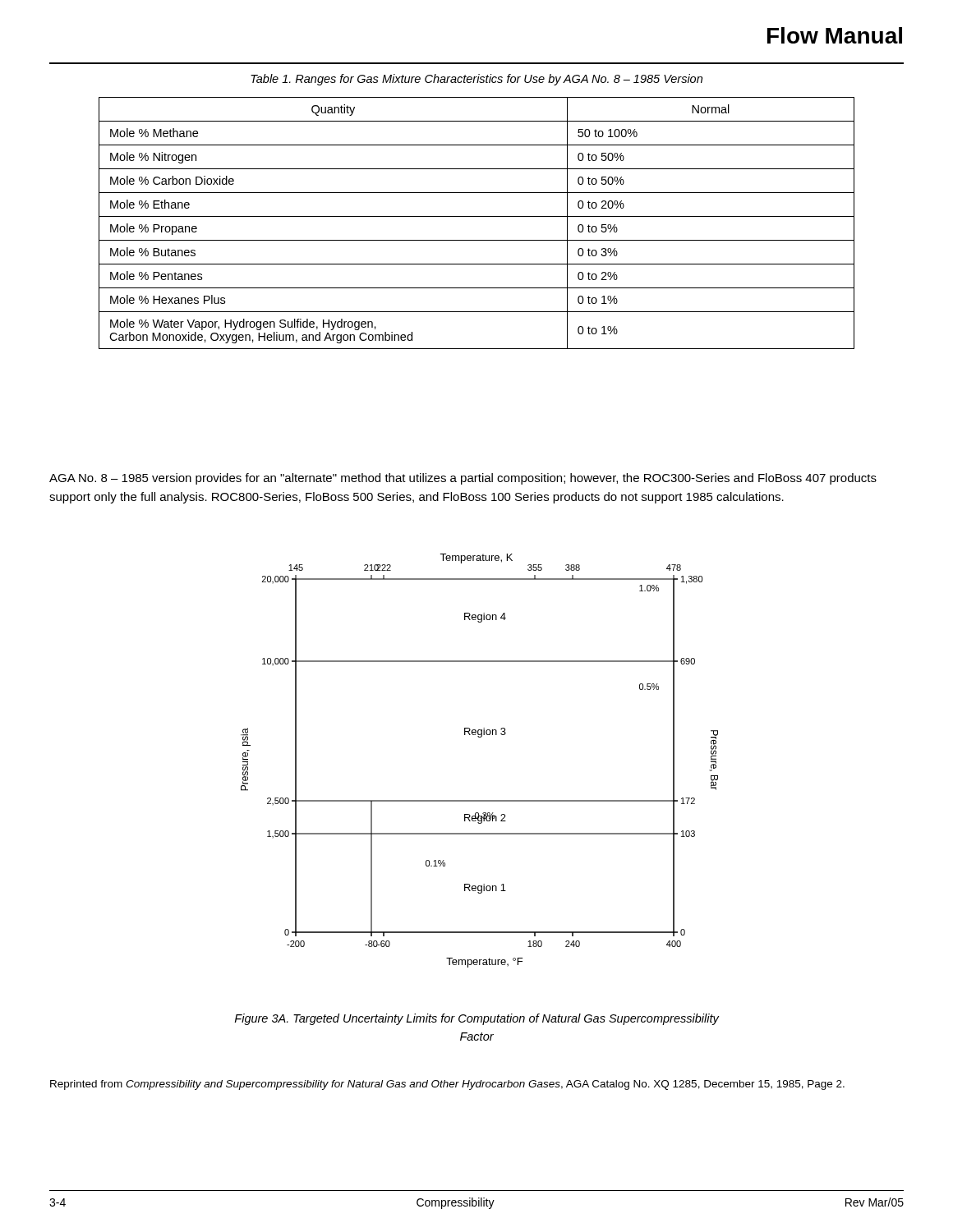Locate the table with the text "Mole % Nitrogen"
The image size is (953, 1232).
[476, 223]
